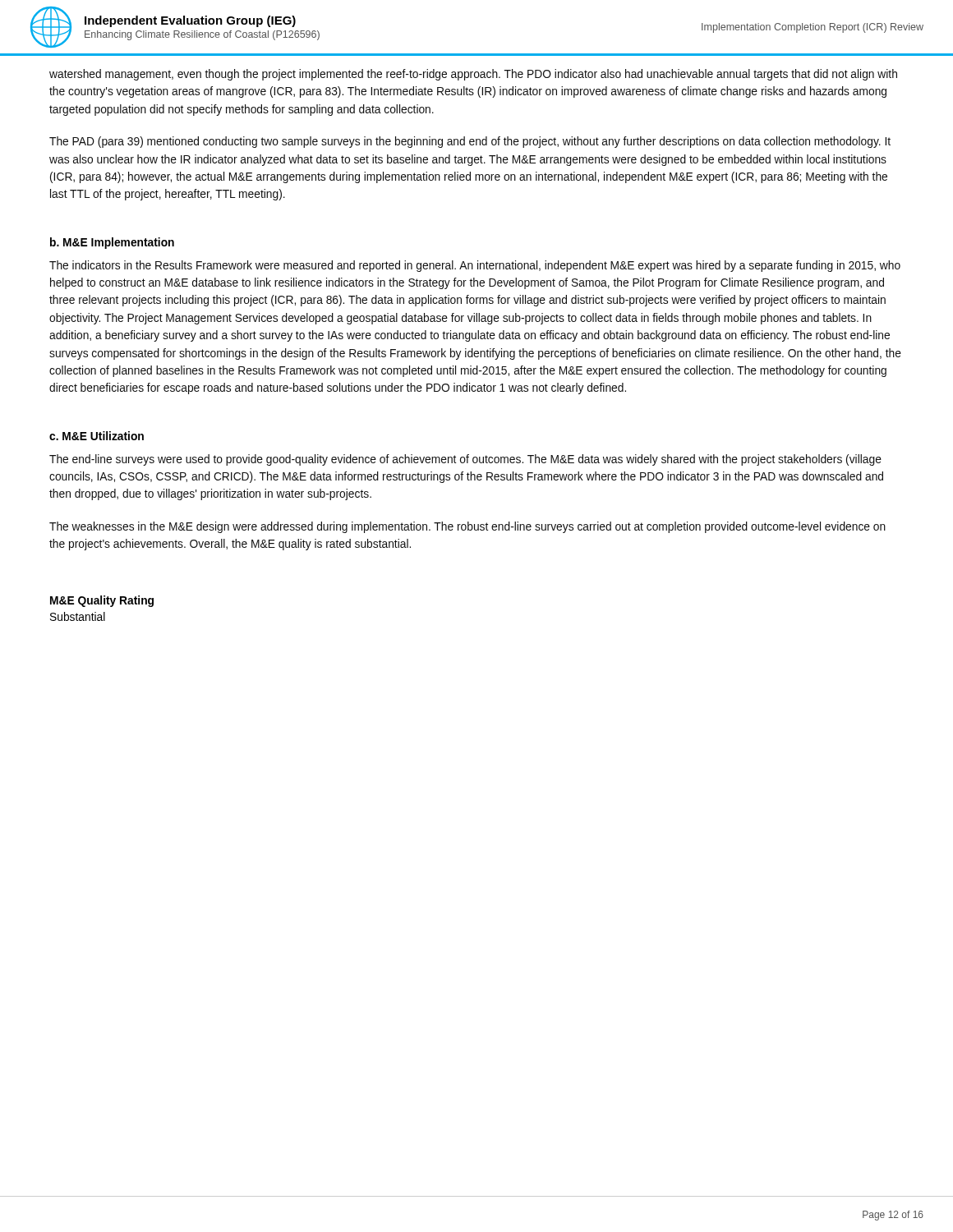Click where it says "b. M&E Implementation"
This screenshot has width=953, height=1232.
pos(112,242)
